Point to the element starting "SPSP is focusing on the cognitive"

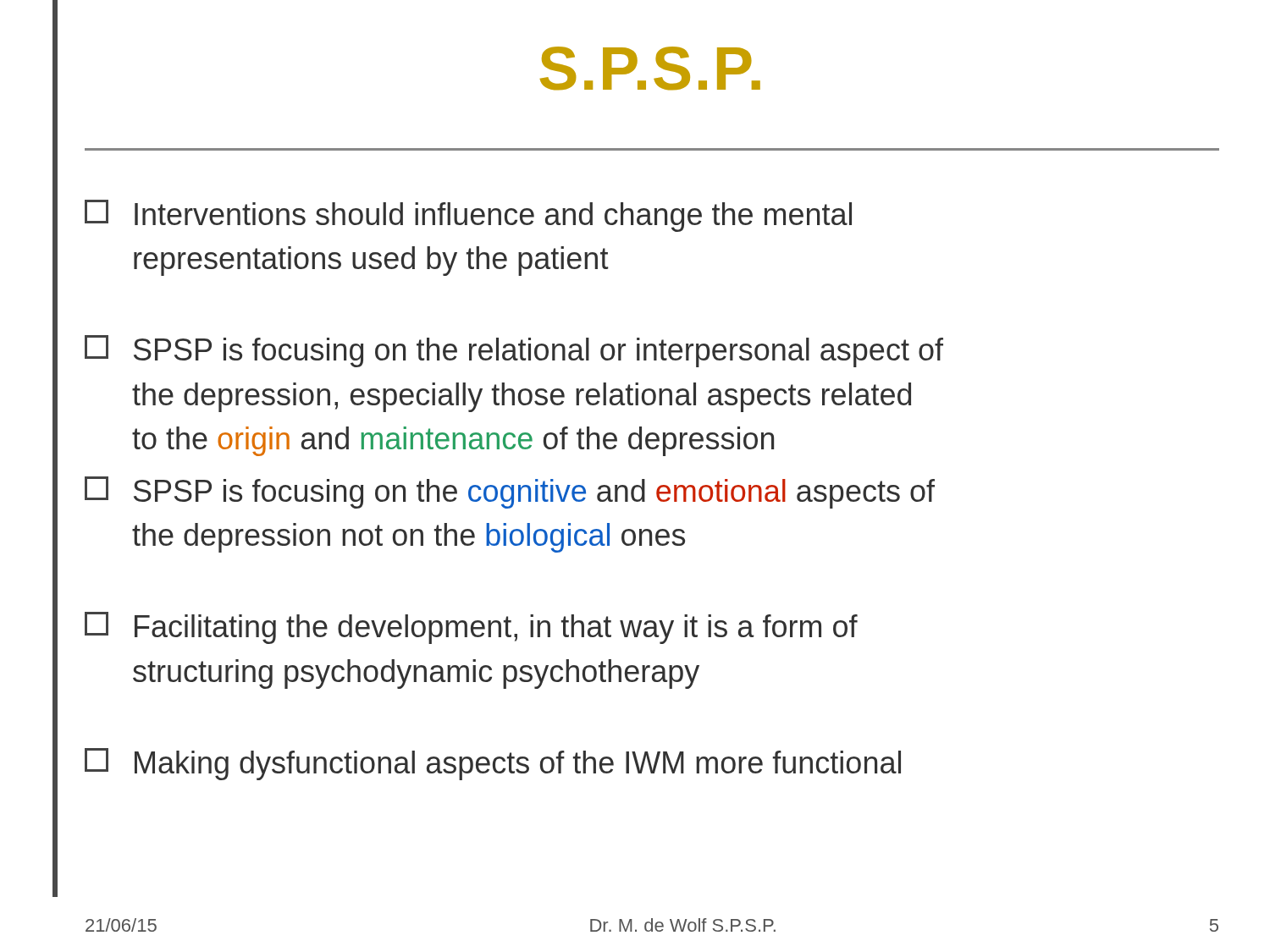510,514
